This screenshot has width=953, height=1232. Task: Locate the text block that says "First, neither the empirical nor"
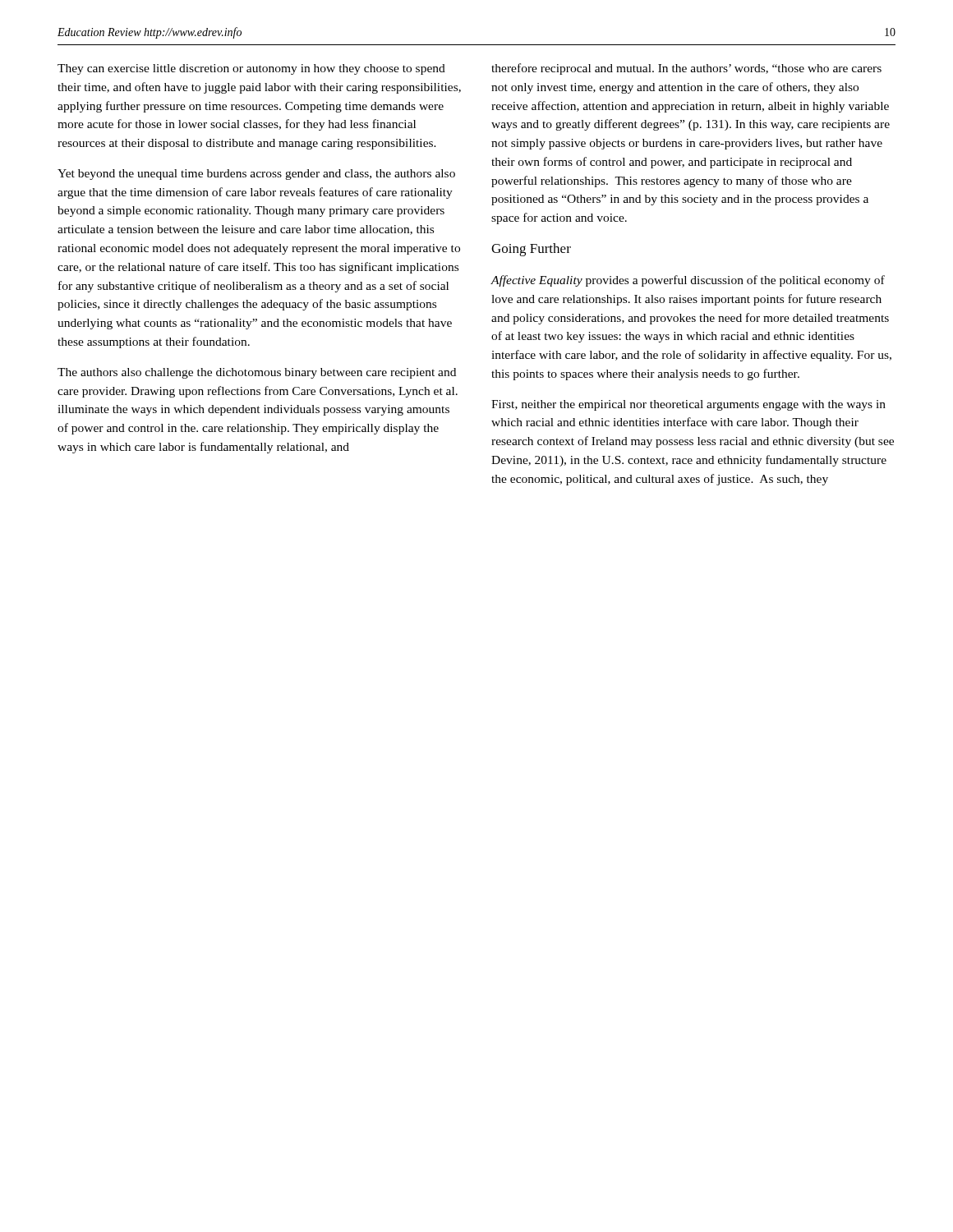click(693, 442)
